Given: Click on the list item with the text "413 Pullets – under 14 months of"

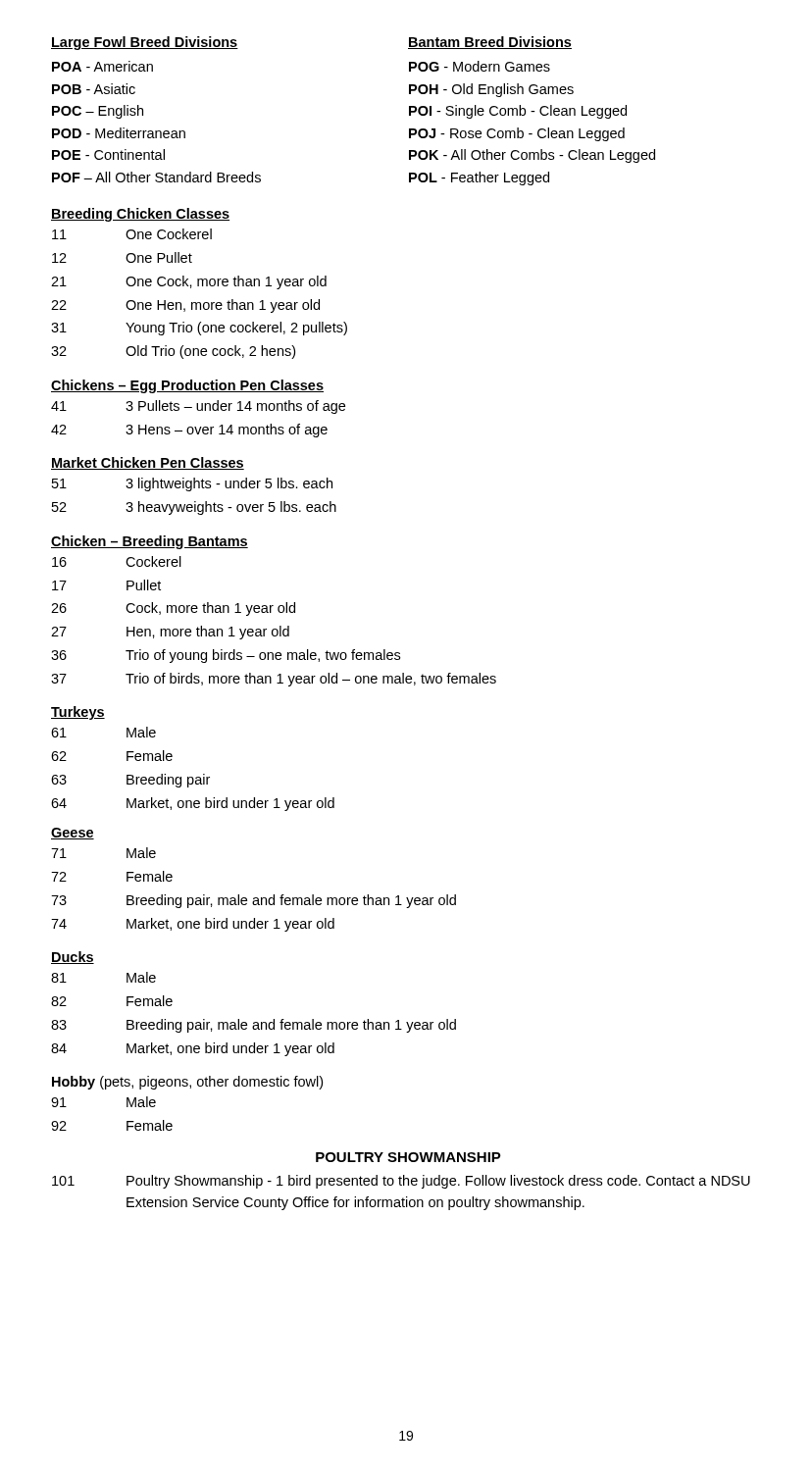Looking at the screenshot, I should coord(198,407).
